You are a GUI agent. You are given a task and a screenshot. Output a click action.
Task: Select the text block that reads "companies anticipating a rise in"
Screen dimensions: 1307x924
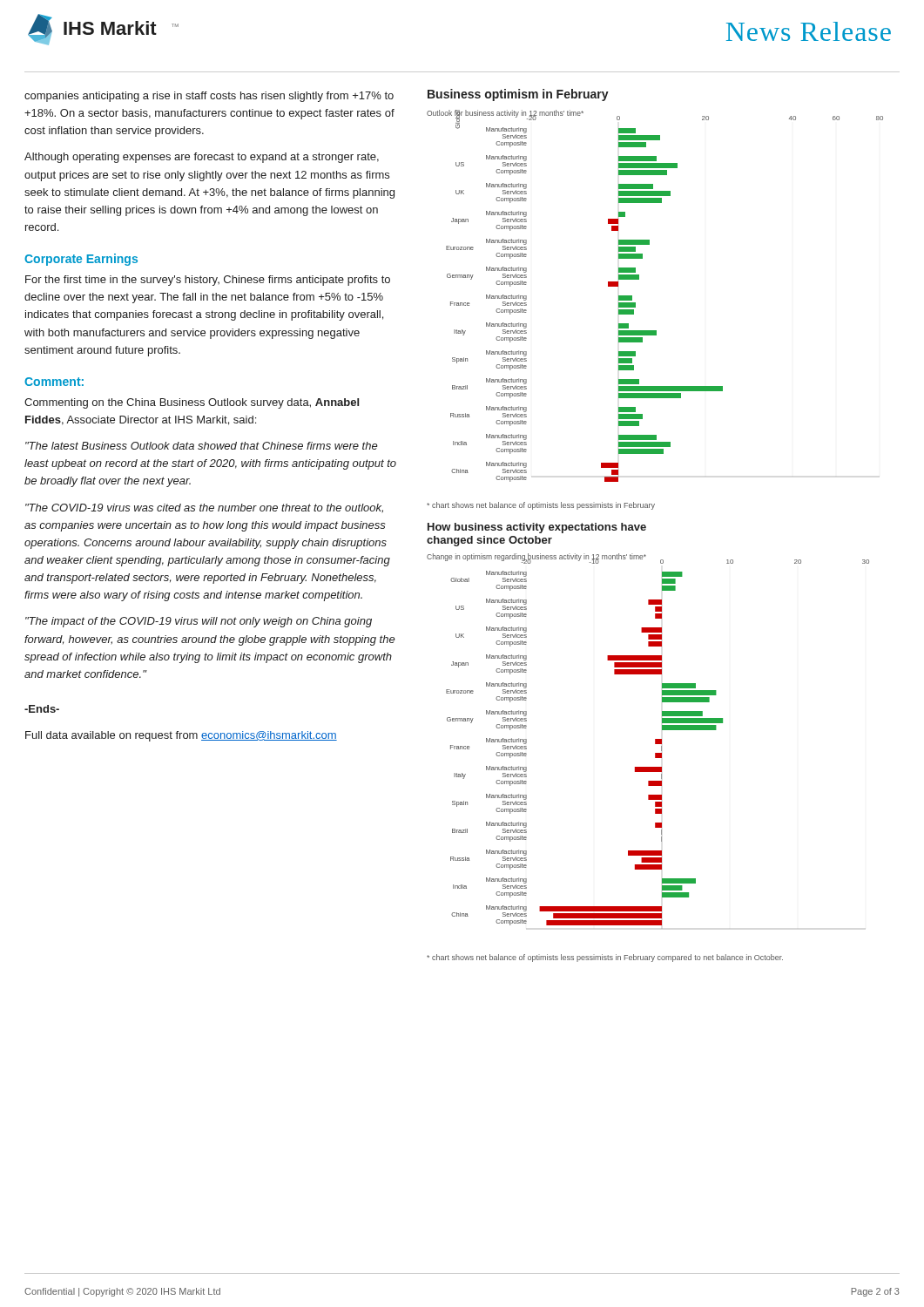(x=212, y=113)
